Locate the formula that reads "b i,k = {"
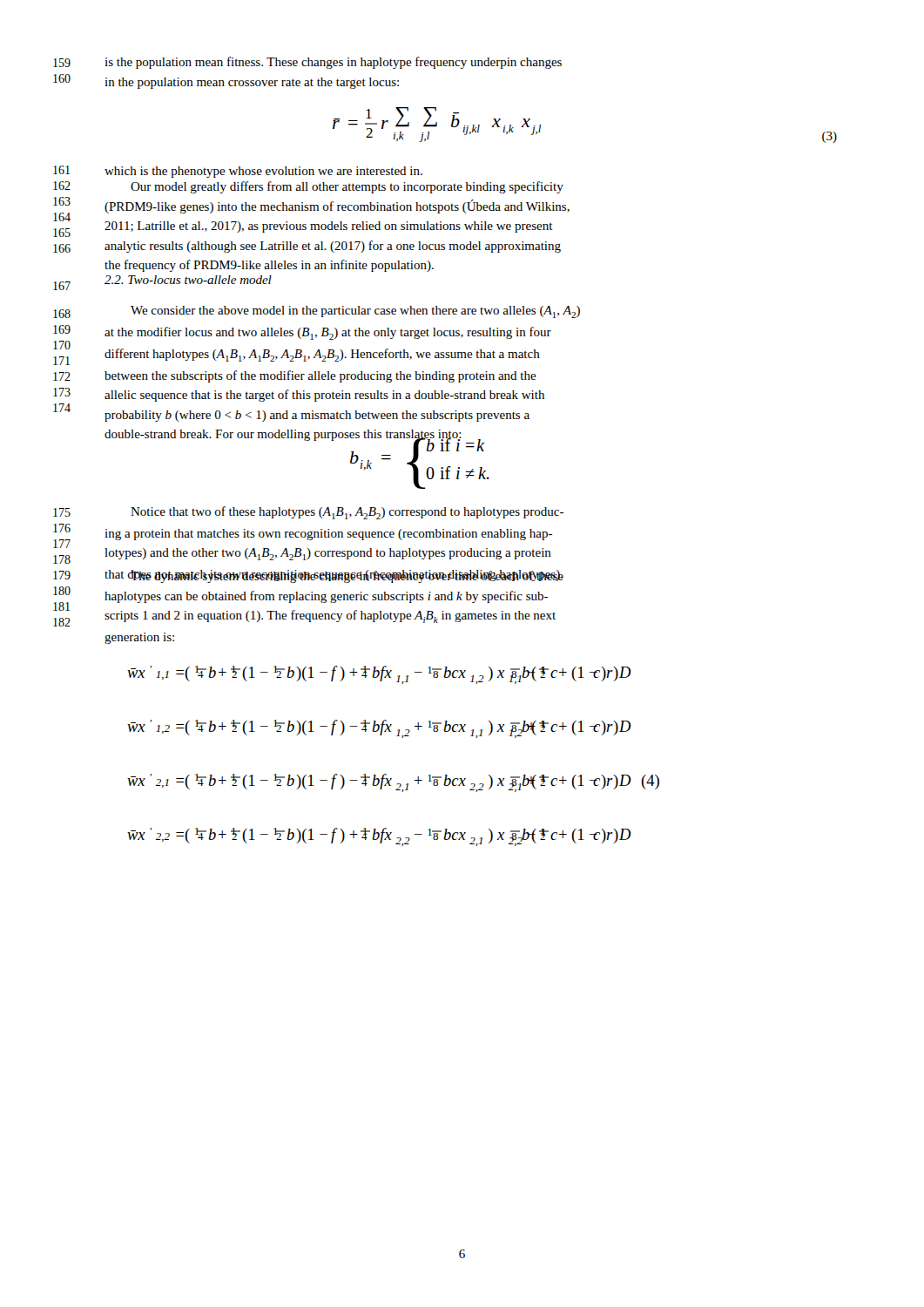 coord(471,462)
